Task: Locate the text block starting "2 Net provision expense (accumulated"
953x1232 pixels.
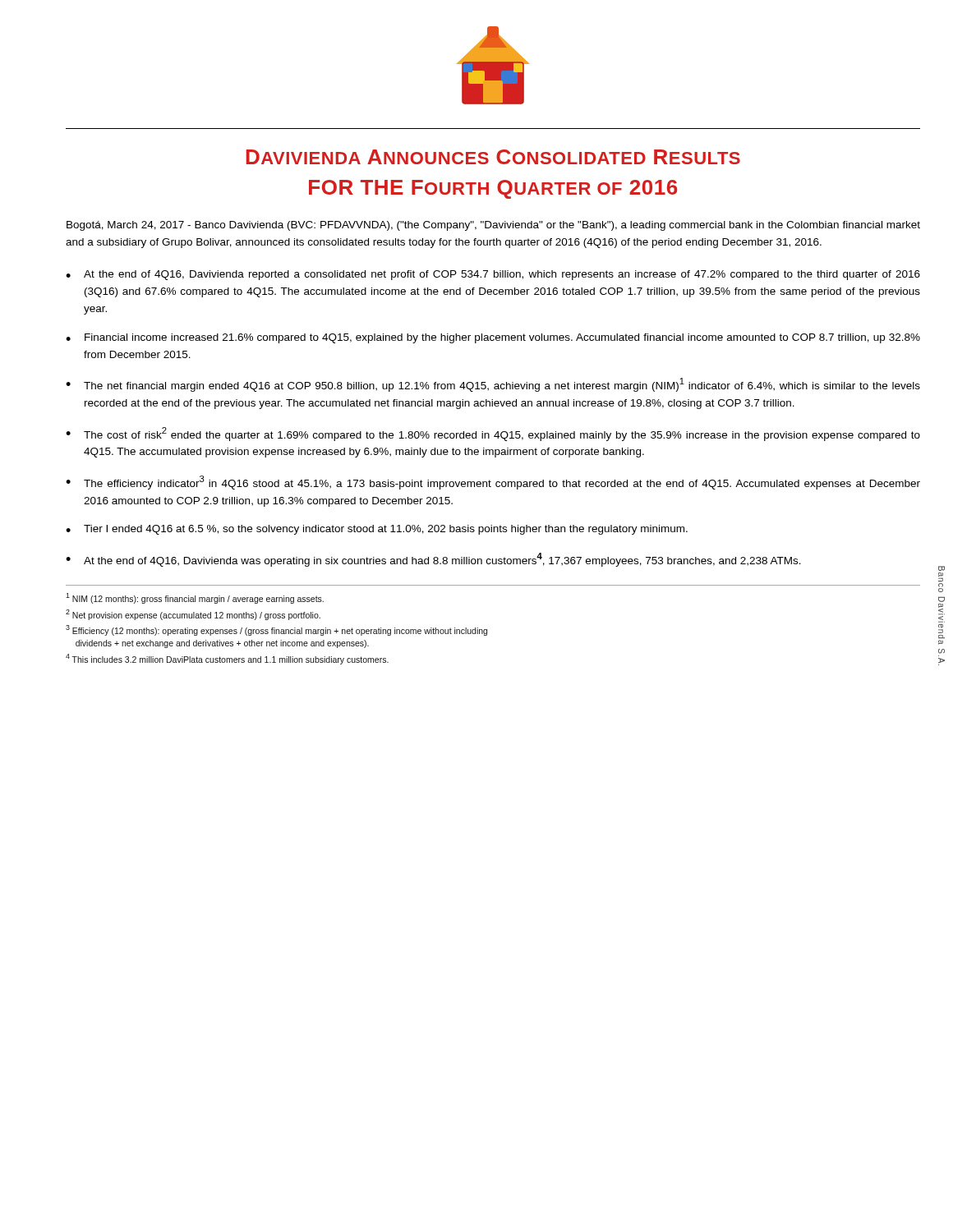Action: click(193, 613)
